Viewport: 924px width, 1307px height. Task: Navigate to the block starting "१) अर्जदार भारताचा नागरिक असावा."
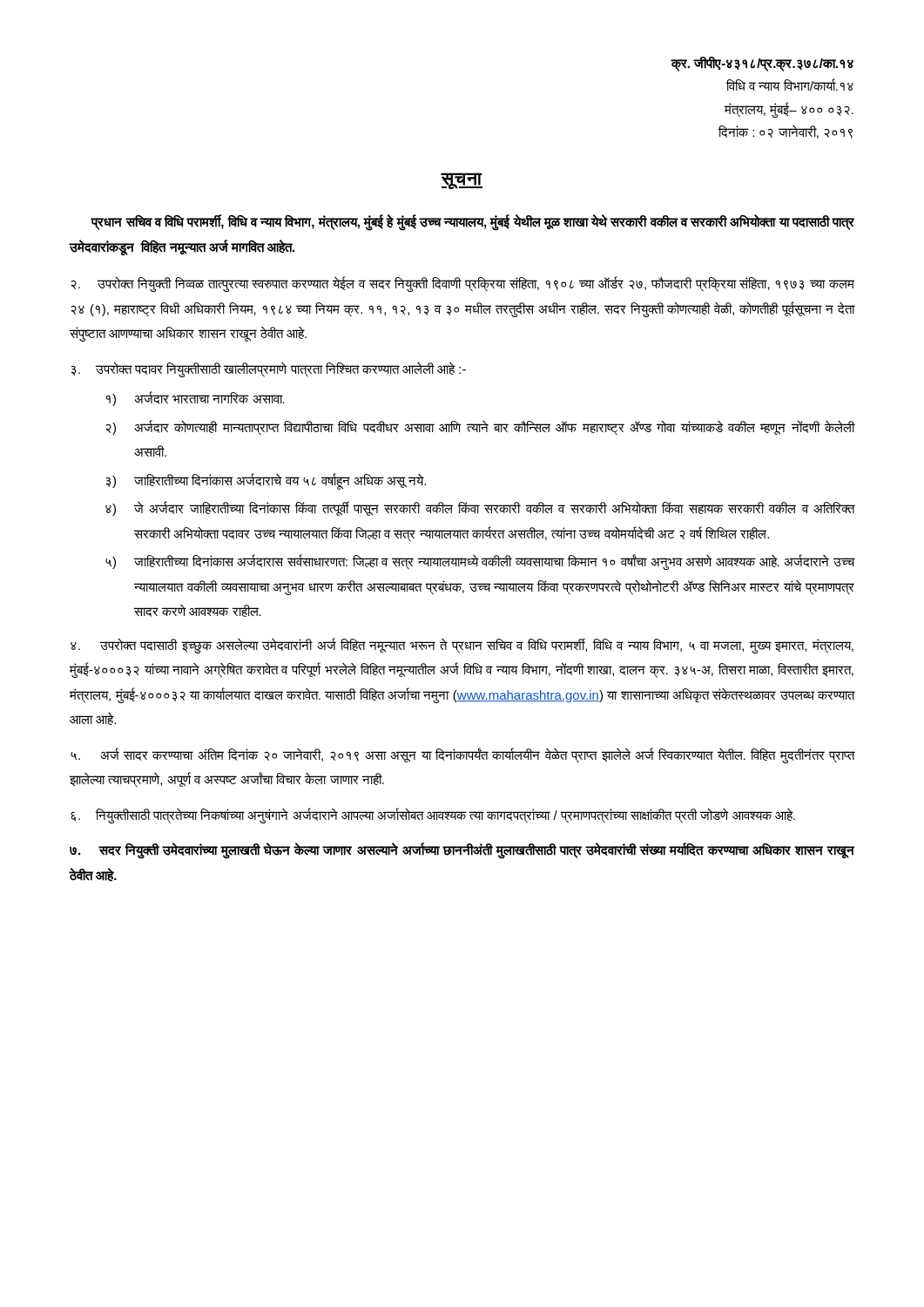click(195, 399)
